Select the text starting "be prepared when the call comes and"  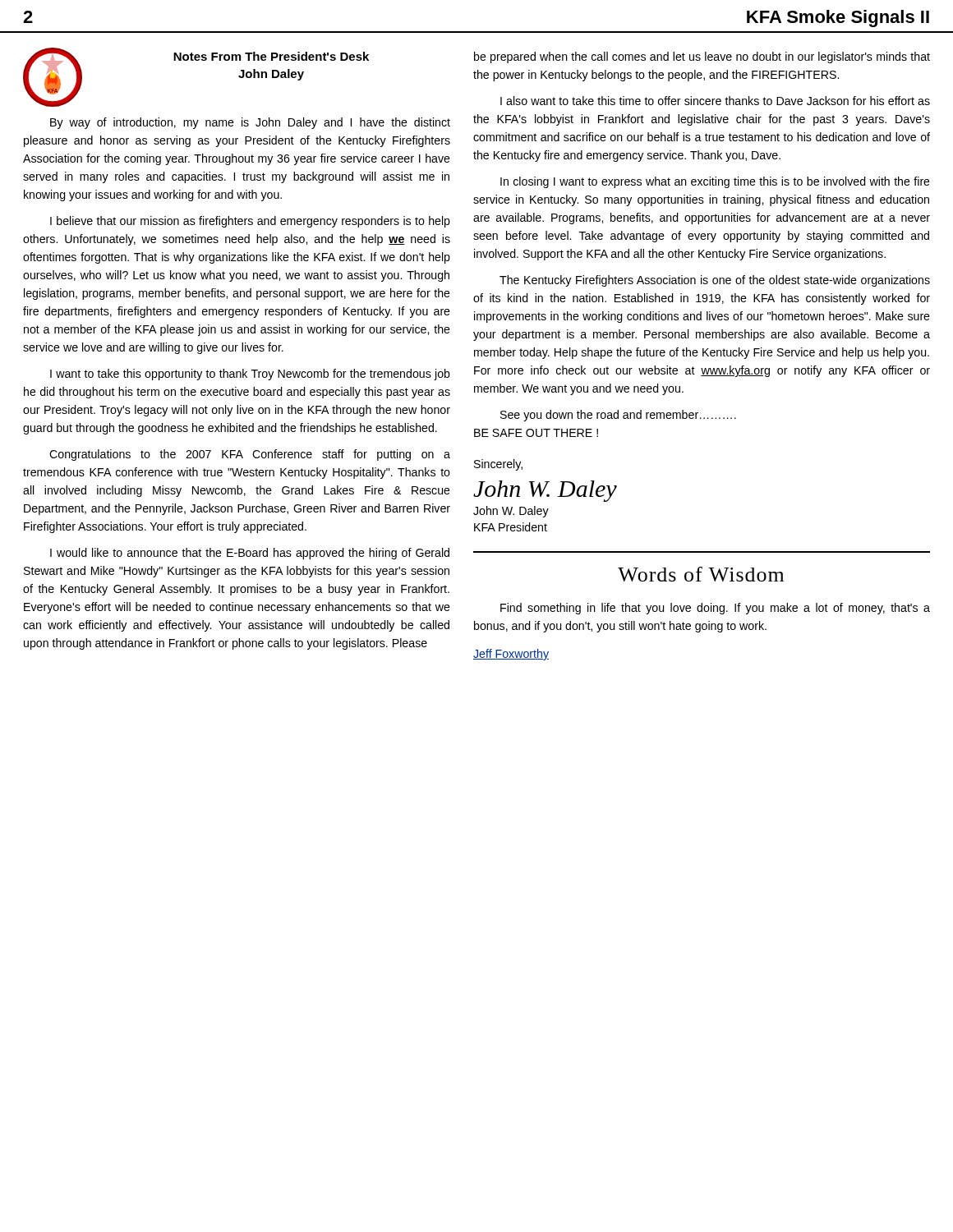click(x=702, y=66)
